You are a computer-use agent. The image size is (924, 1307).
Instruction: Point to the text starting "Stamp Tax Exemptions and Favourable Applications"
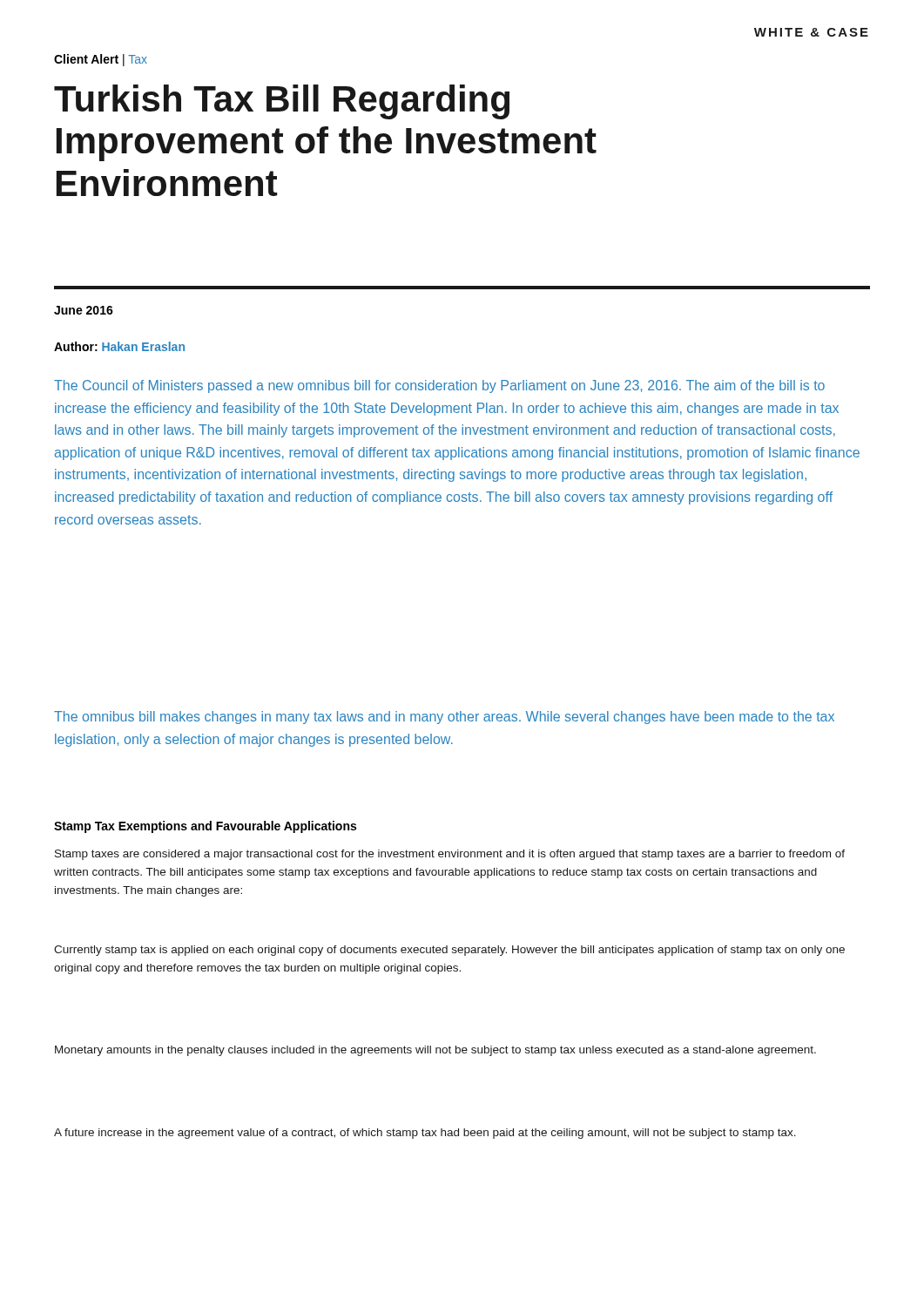click(205, 827)
